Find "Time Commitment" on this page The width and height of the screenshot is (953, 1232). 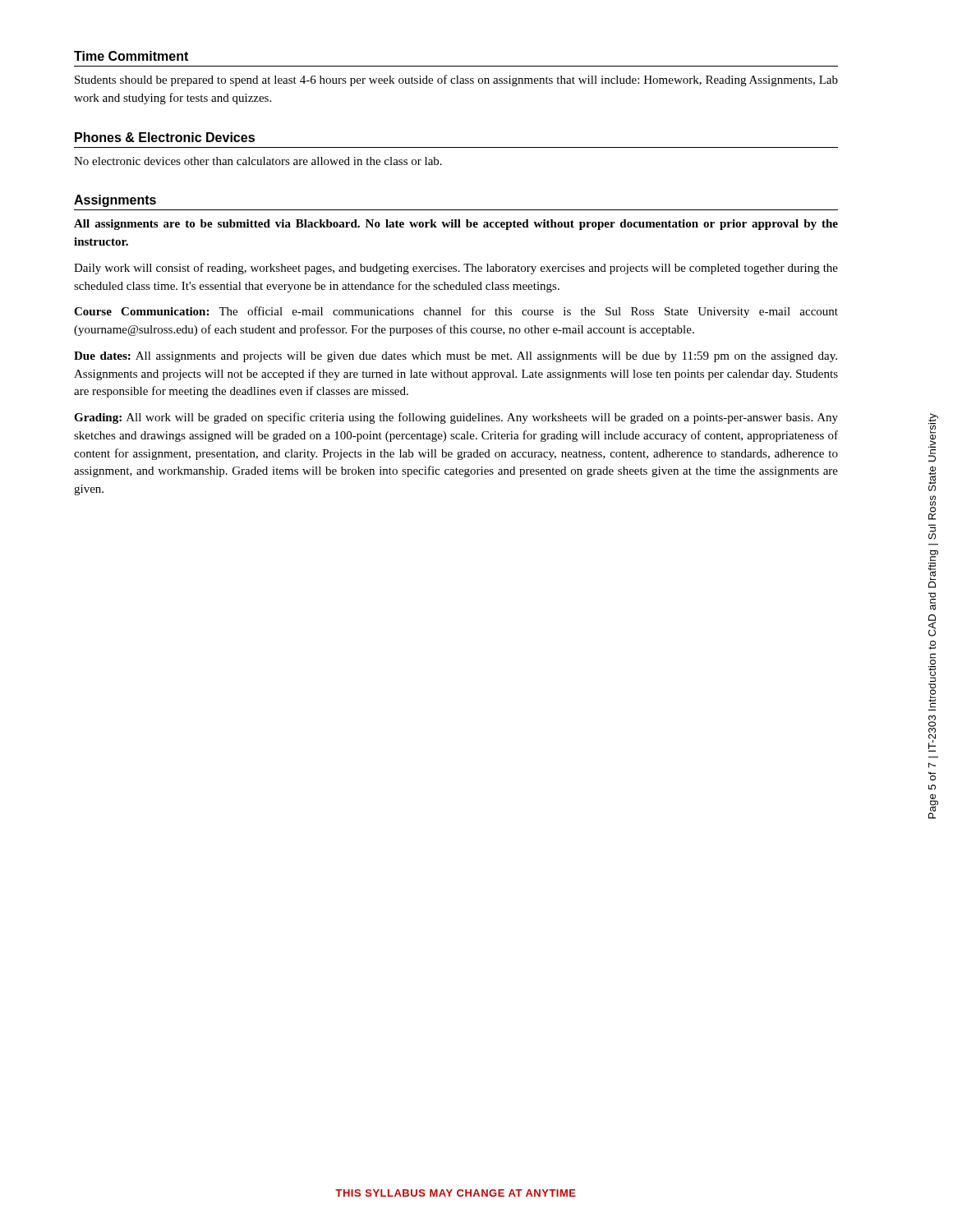131,56
